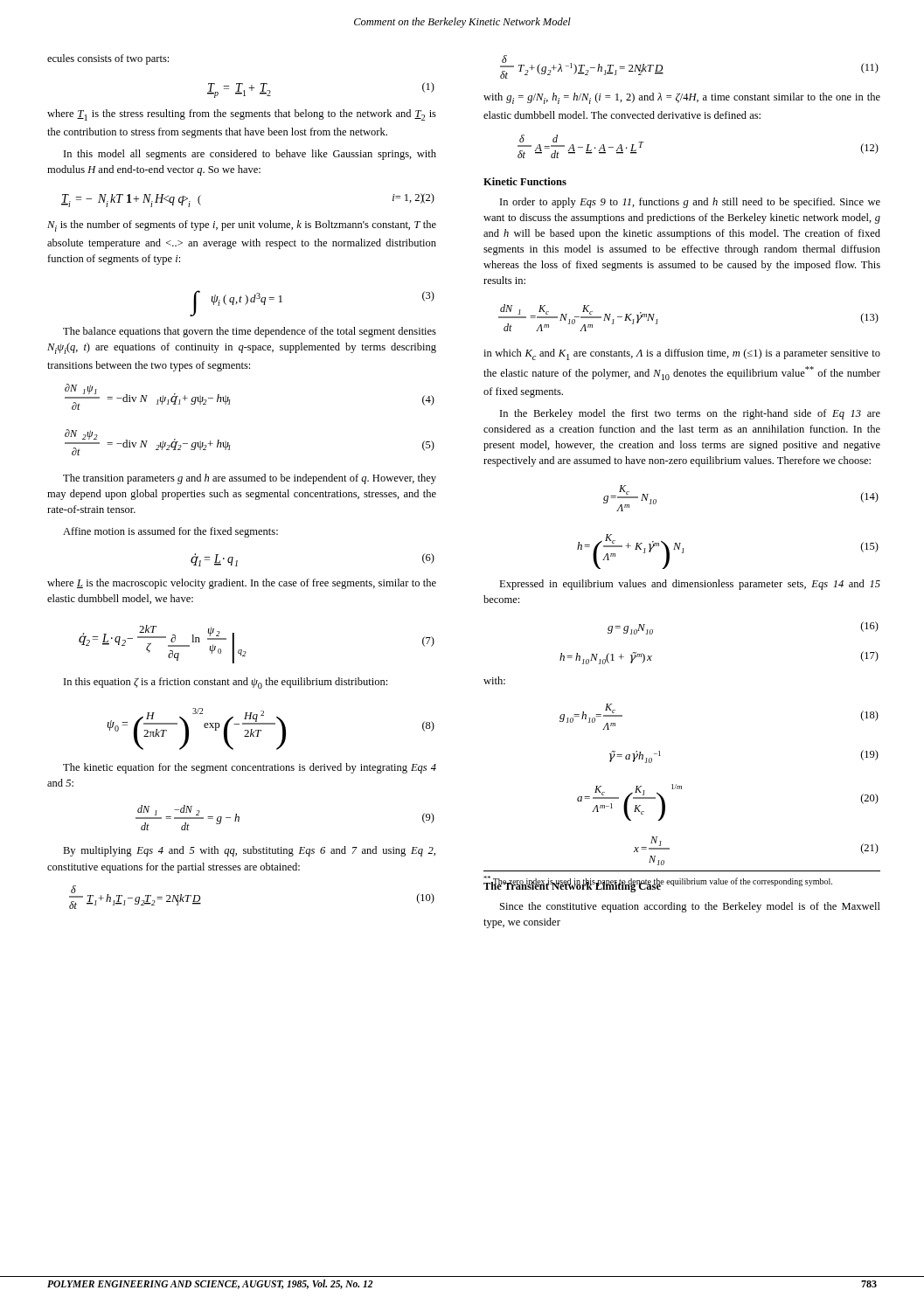This screenshot has height=1311, width=924.
Task: Locate the text starting "∂N 2 ψ 2 ∂t = −div N"
Action: tap(166, 443)
